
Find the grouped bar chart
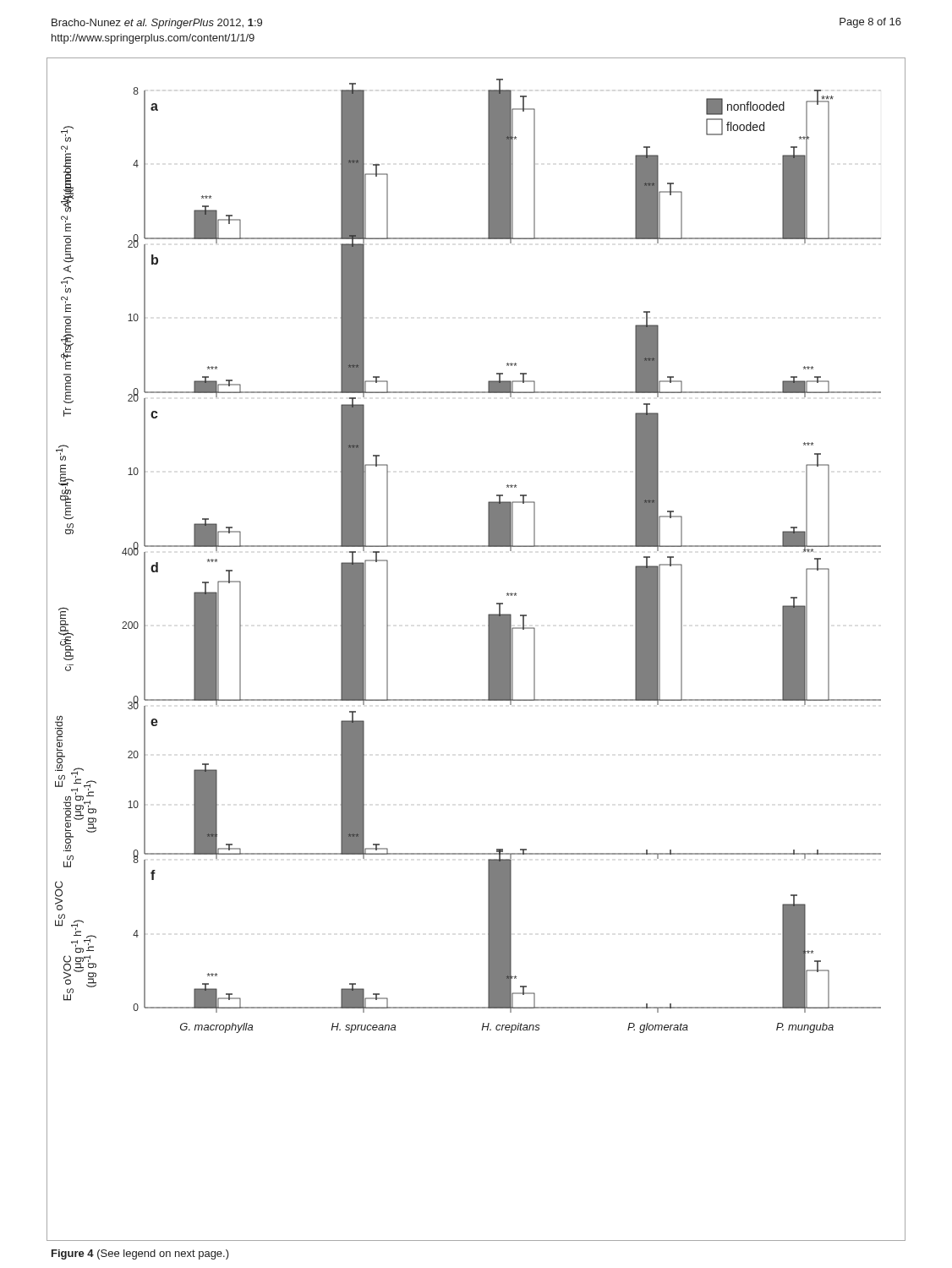coord(476,649)
